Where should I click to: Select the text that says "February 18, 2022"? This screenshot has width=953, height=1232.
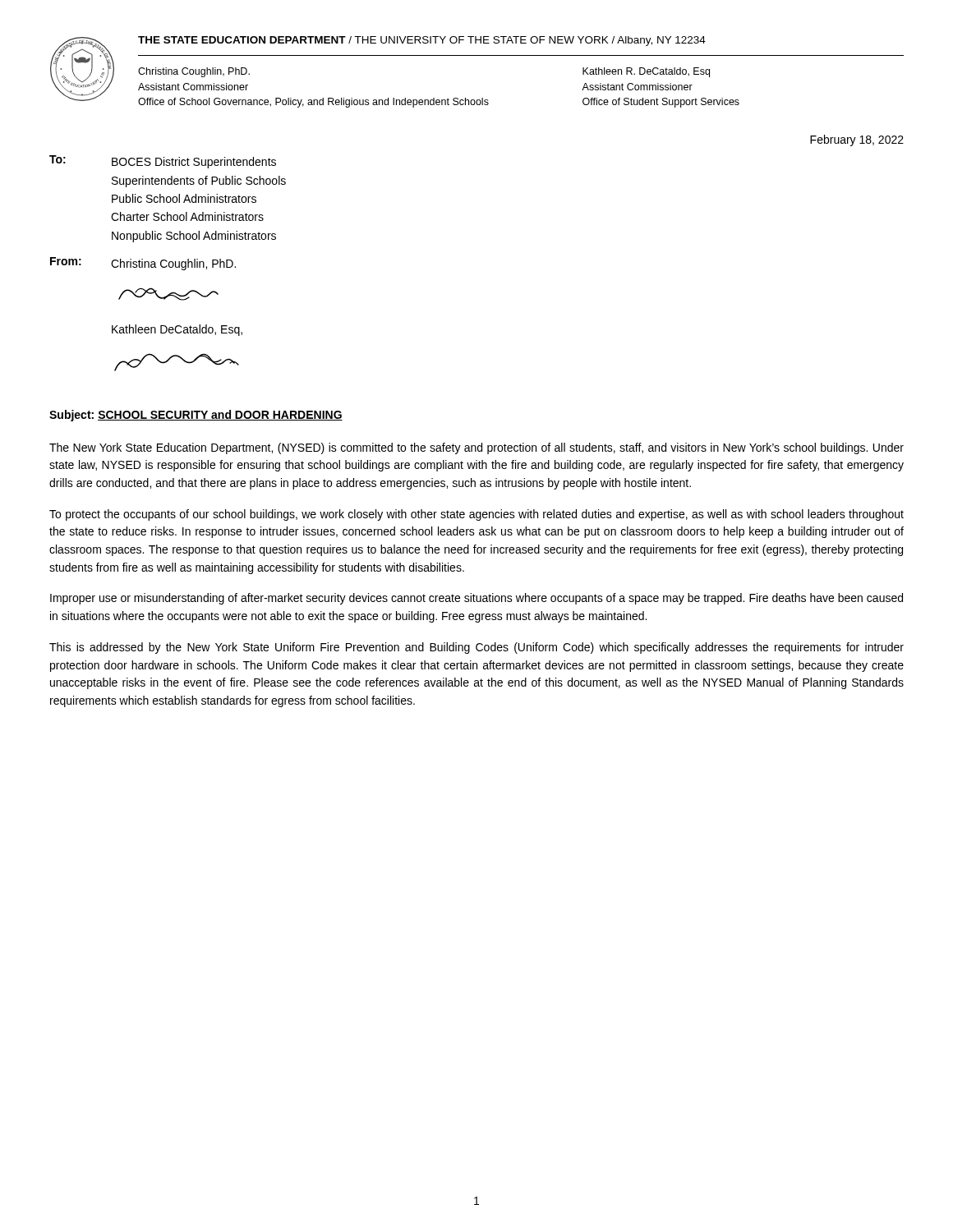tap(857, 140)
